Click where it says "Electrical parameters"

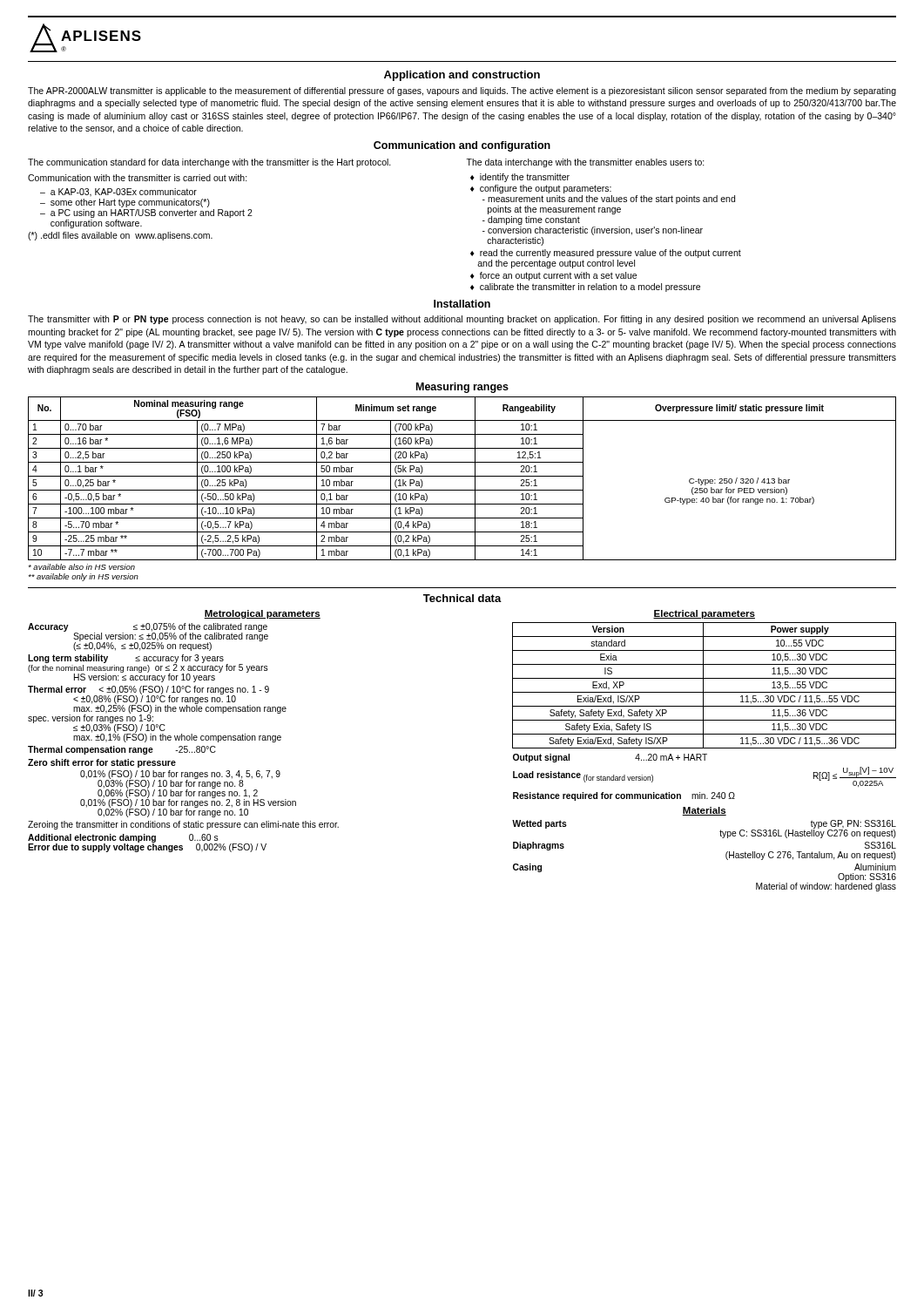point(704,613)
